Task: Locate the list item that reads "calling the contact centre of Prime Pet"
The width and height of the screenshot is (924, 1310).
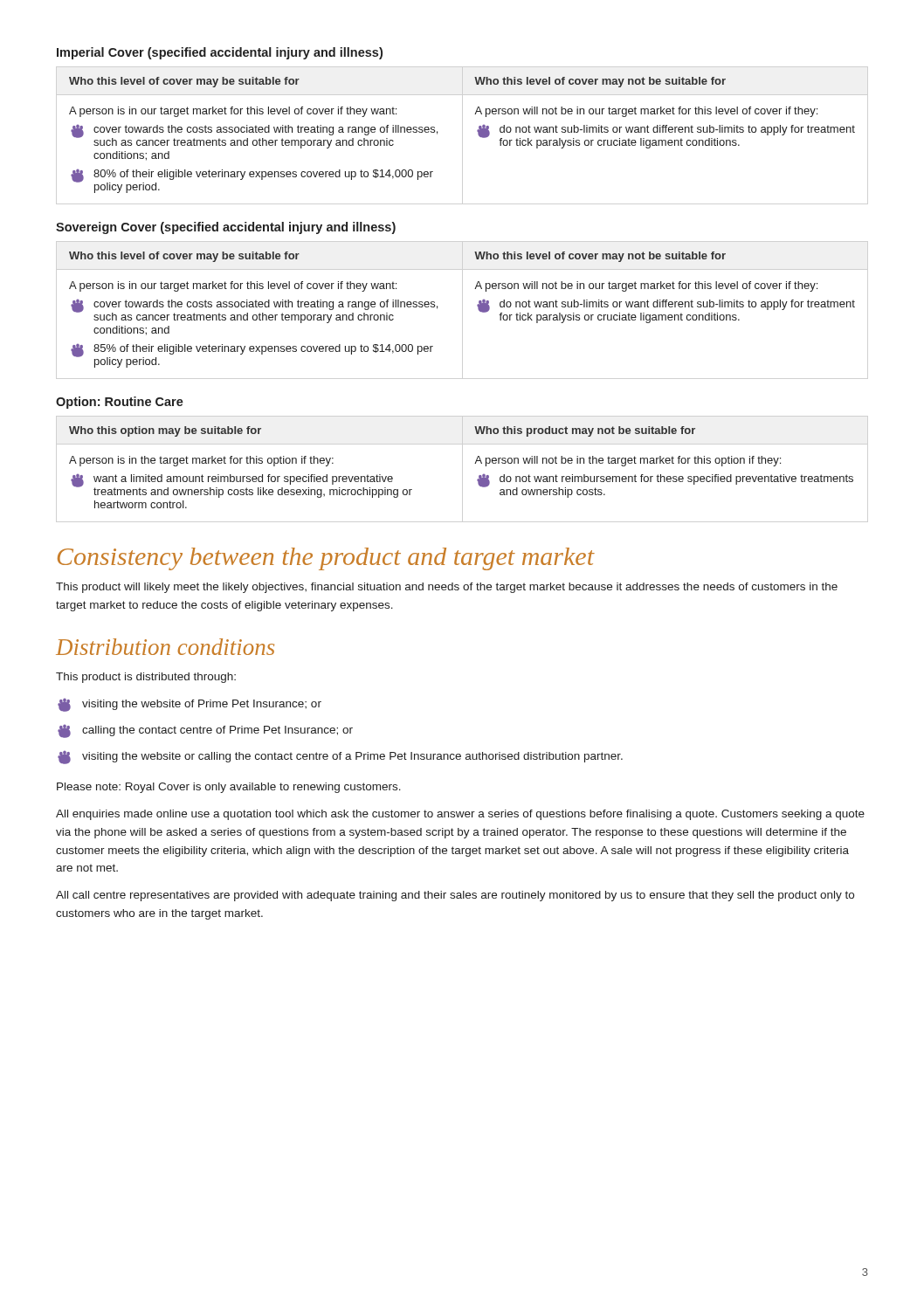Action: pos(205,731)
